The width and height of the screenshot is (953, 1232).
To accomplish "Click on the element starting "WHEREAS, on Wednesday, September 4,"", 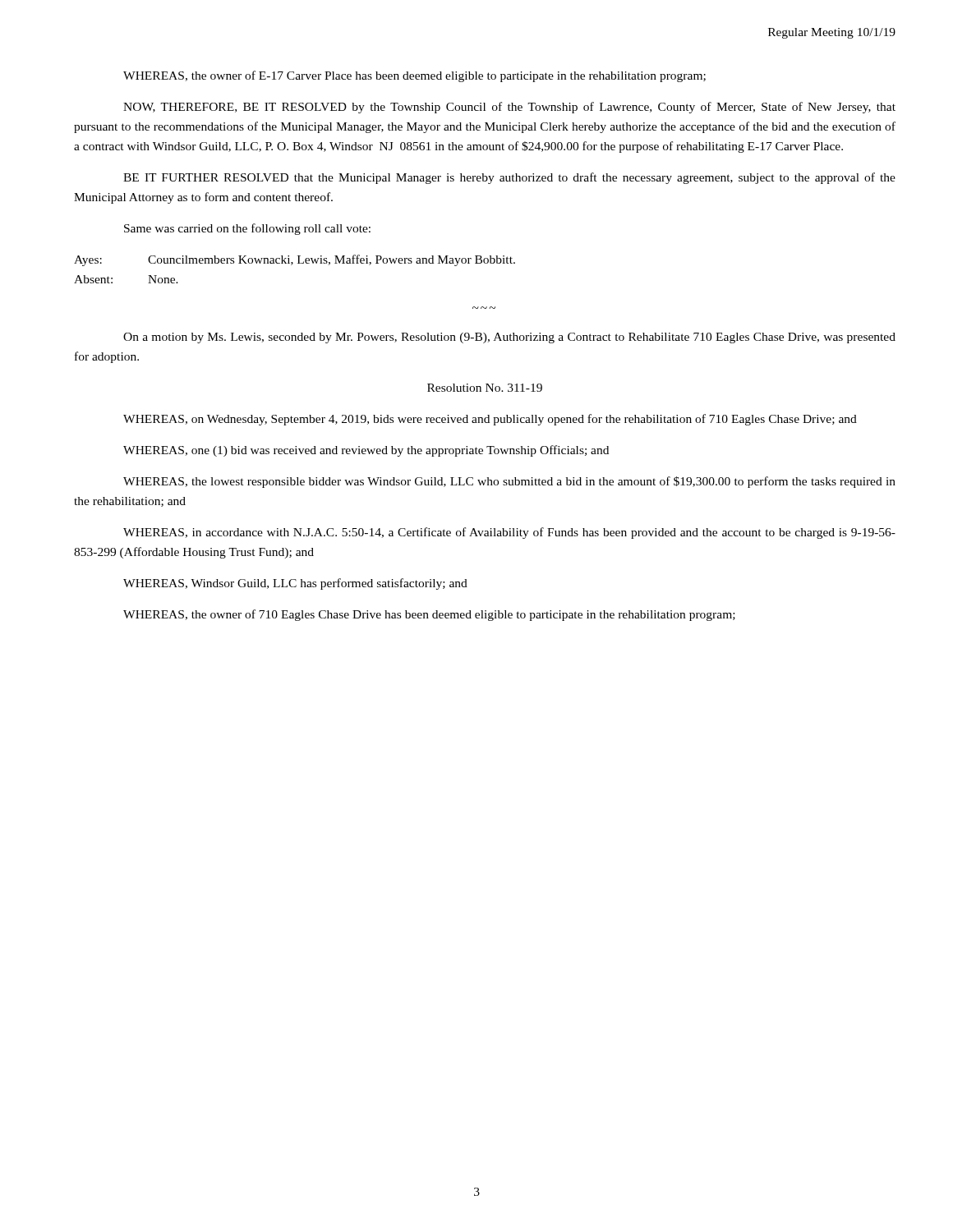I will point(485,419).
